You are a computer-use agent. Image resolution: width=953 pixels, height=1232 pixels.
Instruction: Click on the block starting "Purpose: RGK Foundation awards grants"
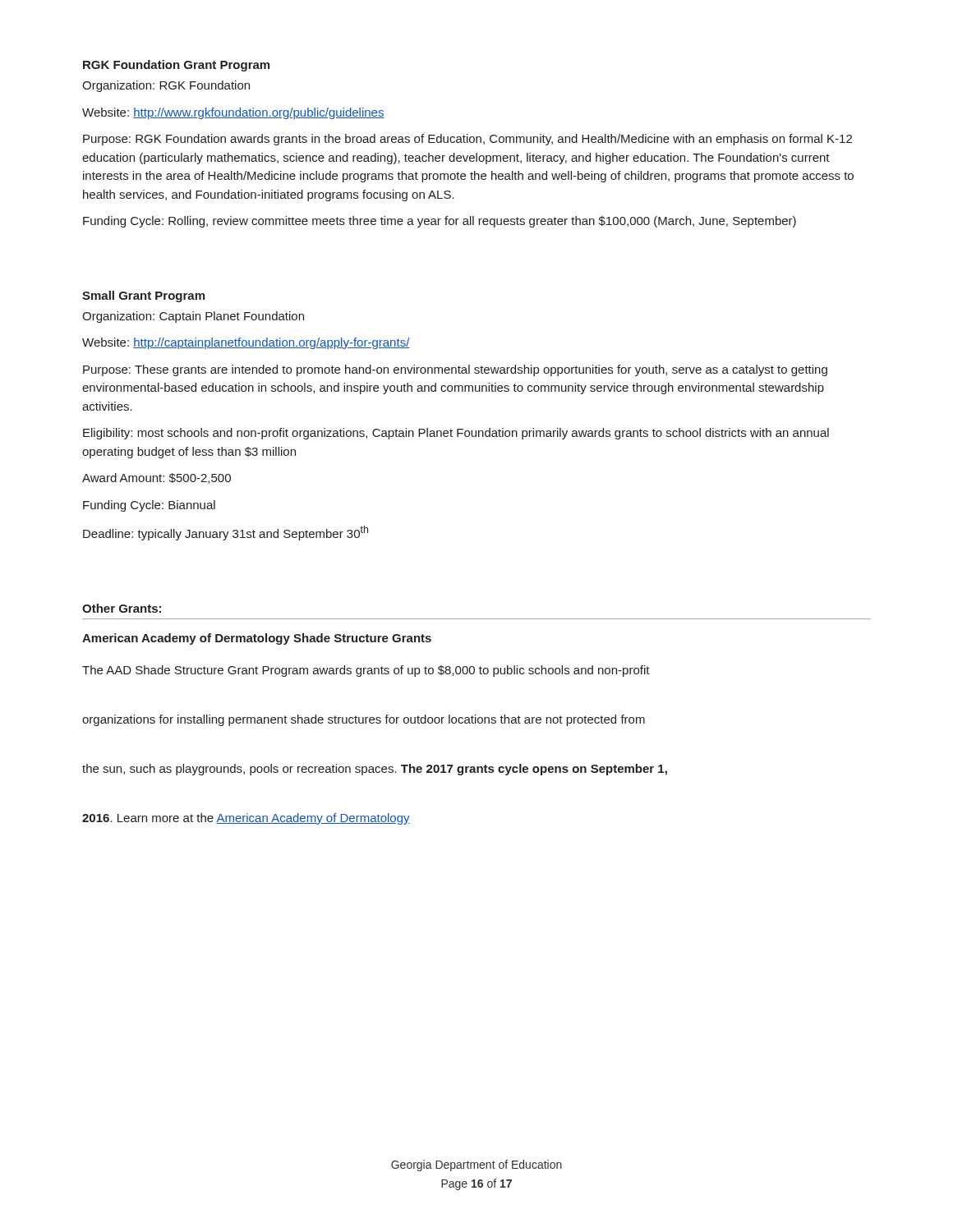[x=468, y=166]
